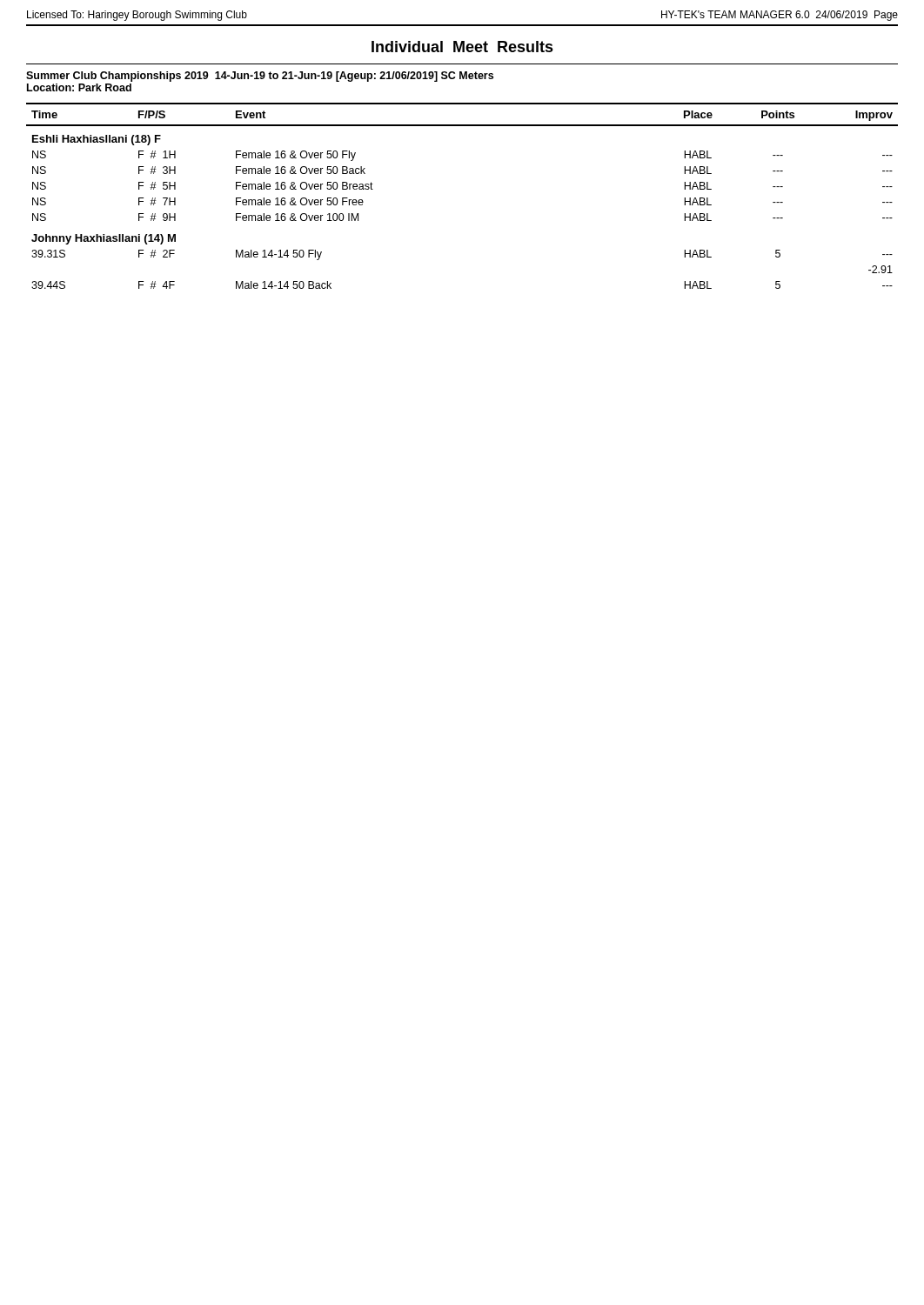The width and height of the screenshot is (924, 1305).
Task: Navigate to the passage starting "Individual Meet Results"
Action: [x=462, y=47]
